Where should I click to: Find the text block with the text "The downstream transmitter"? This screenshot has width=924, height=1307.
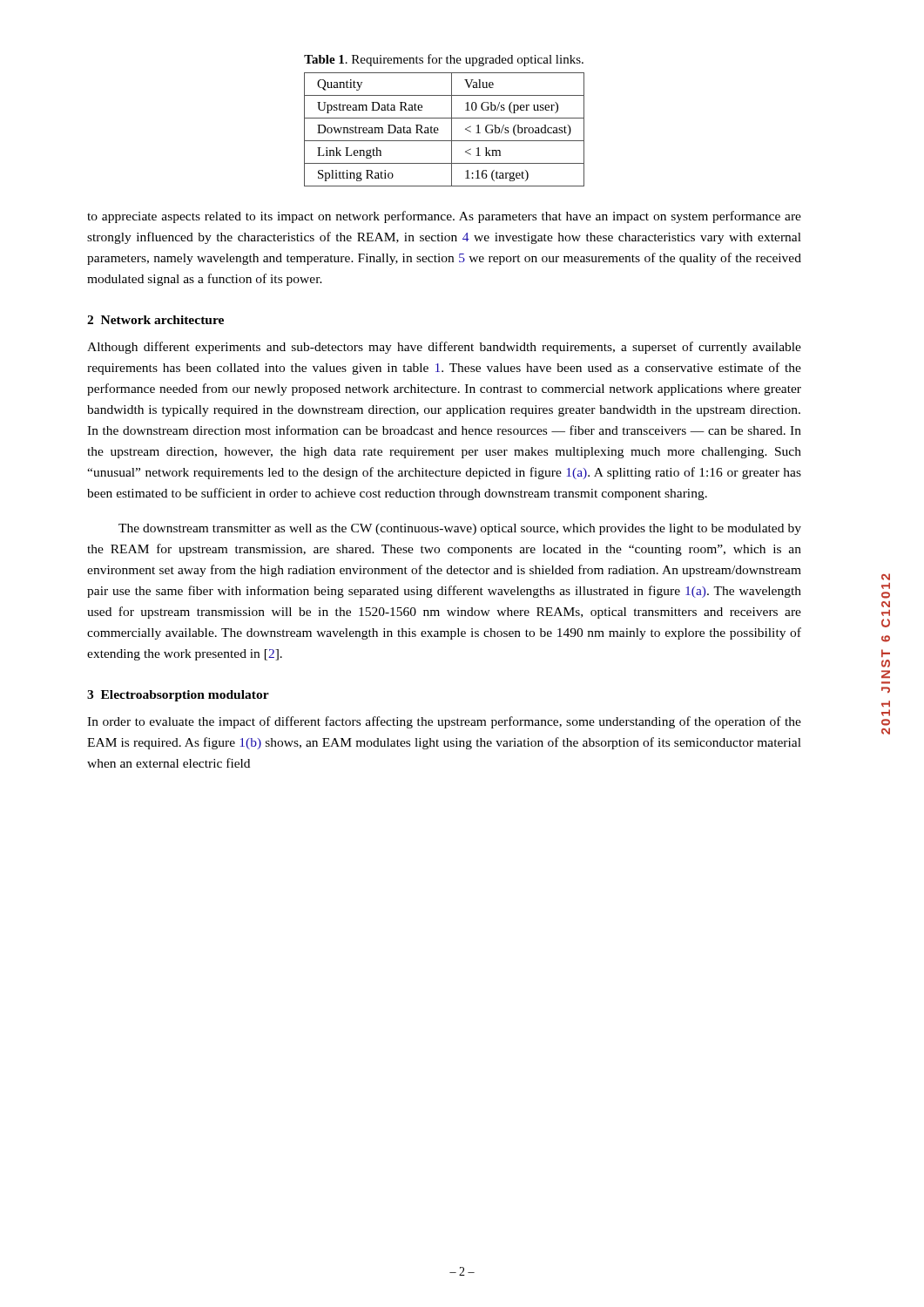click(x=444, y=591)
